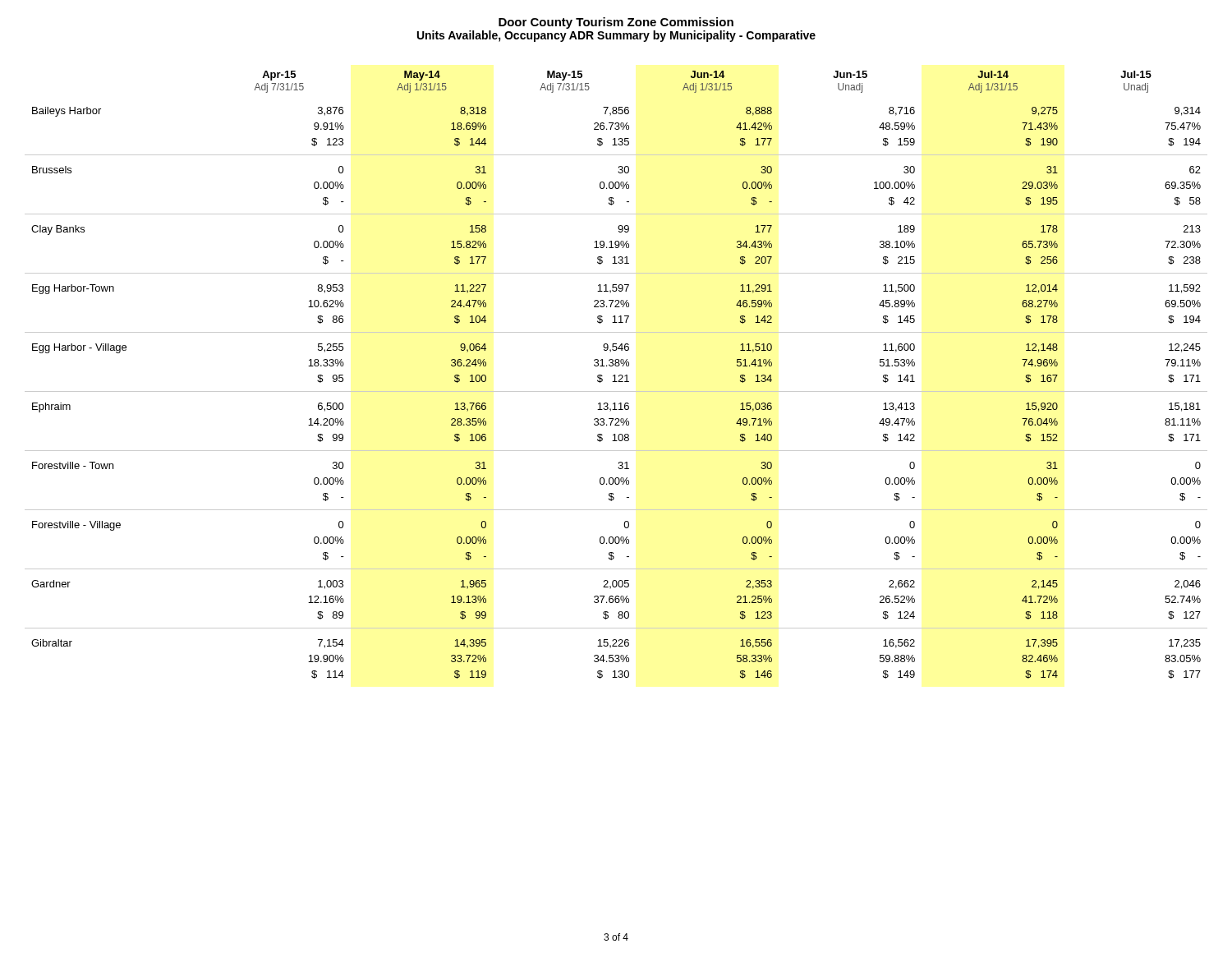Screen dimensions: 953x1232
Task: Find the table that mentions "$ 140"
Action: pos(616,376)
